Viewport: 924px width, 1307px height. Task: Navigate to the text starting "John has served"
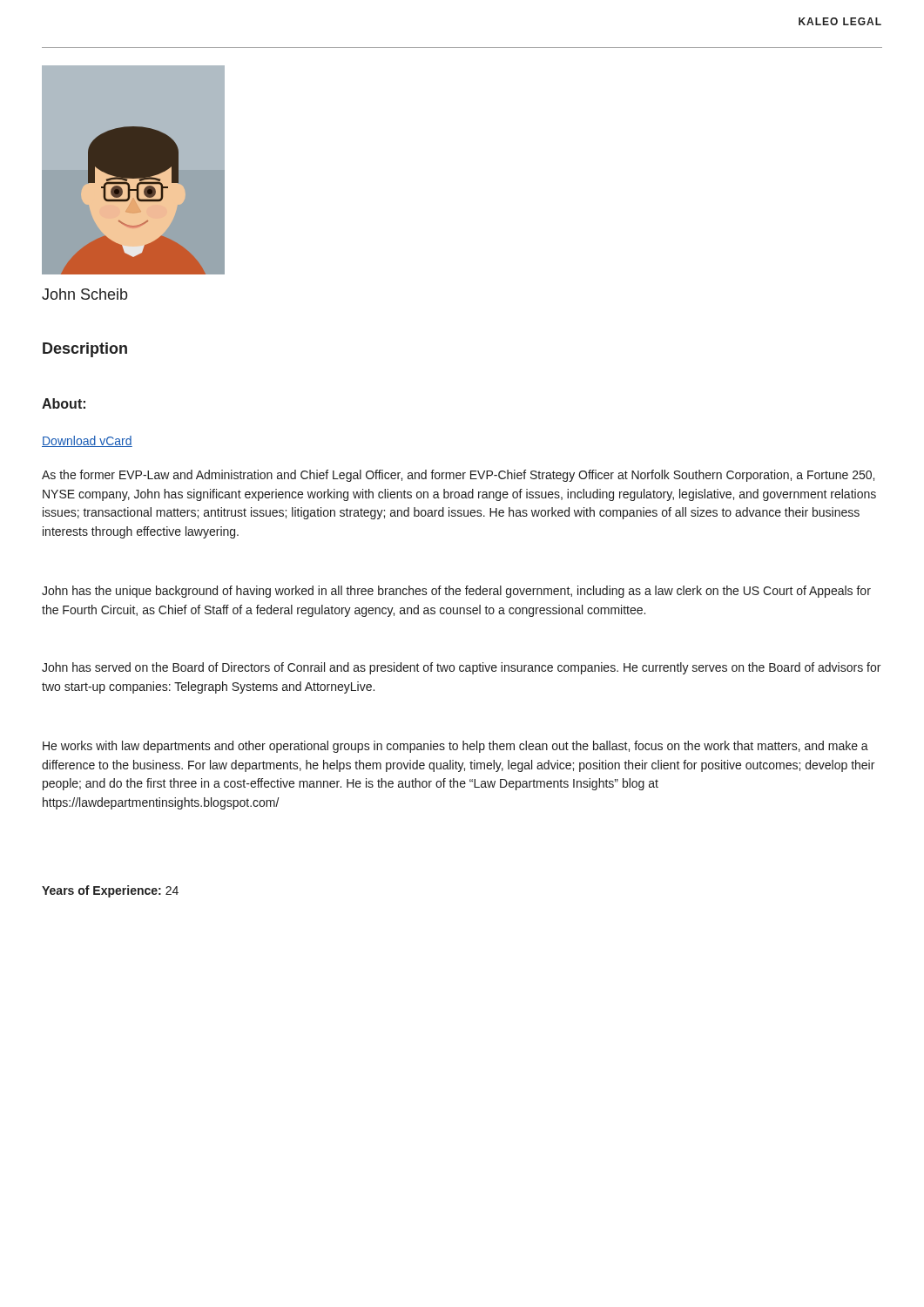click(461, 677)
